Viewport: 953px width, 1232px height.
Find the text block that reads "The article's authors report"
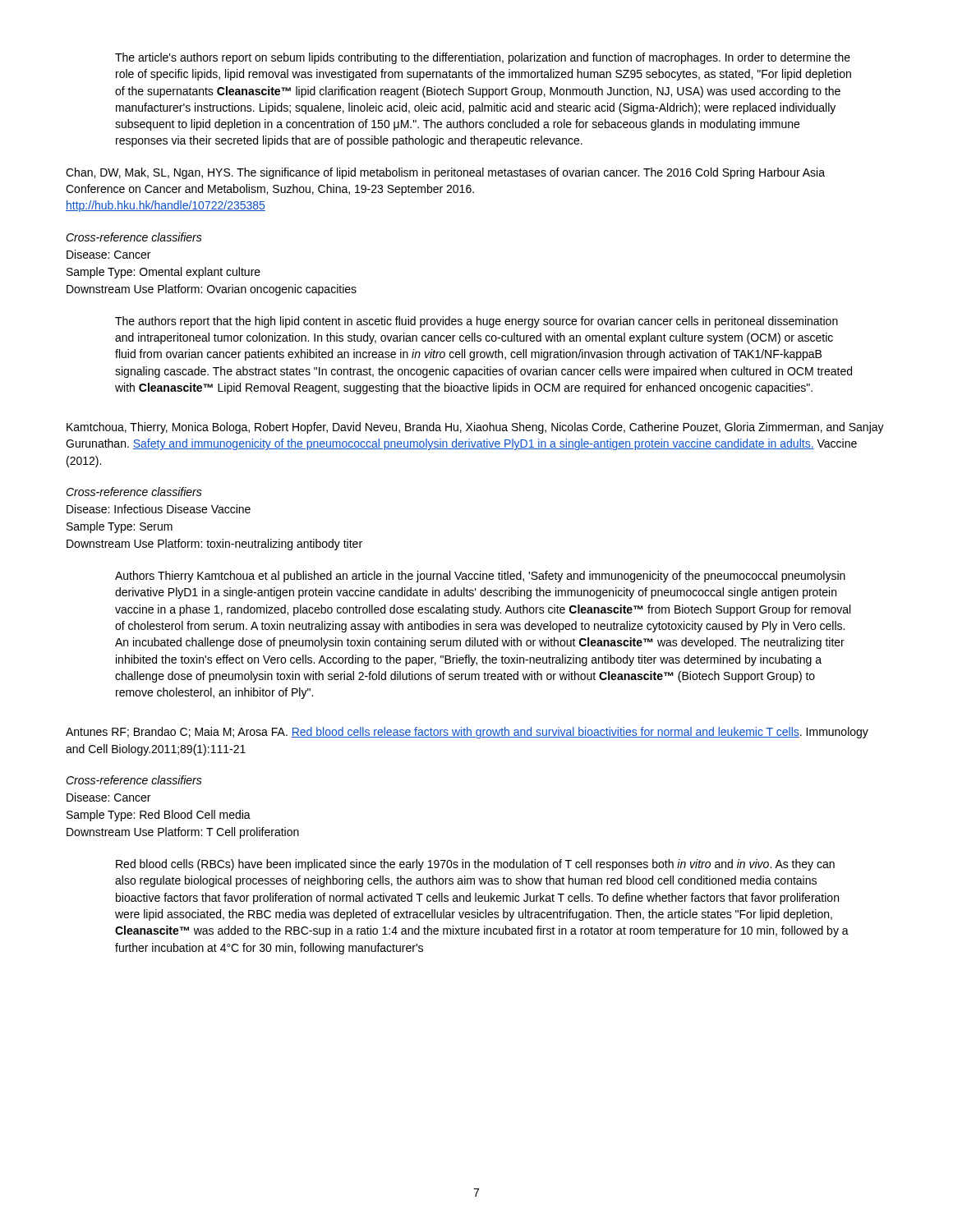click(485, 99)
